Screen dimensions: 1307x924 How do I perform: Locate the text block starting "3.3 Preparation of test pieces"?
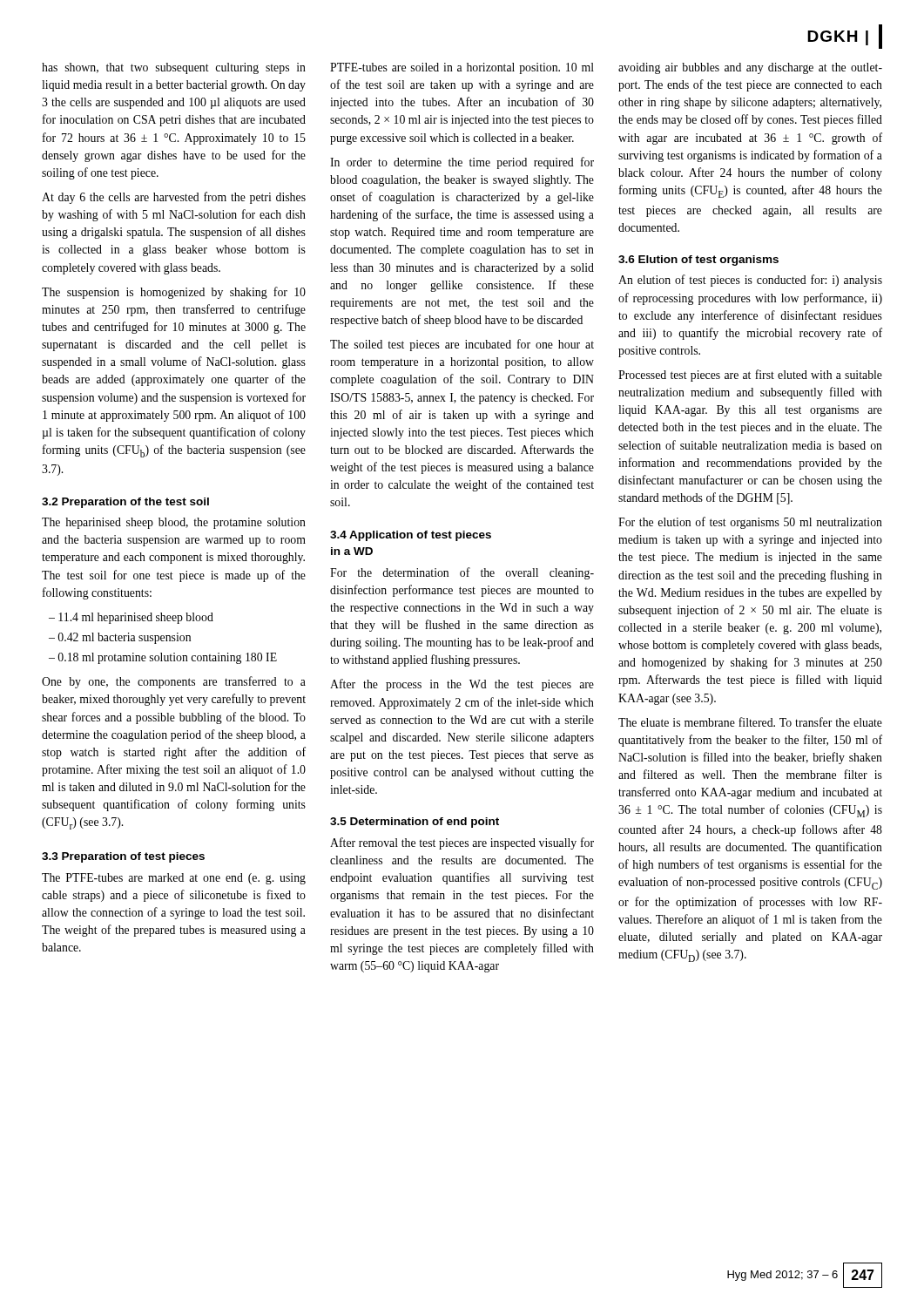(x=123, y=856)
